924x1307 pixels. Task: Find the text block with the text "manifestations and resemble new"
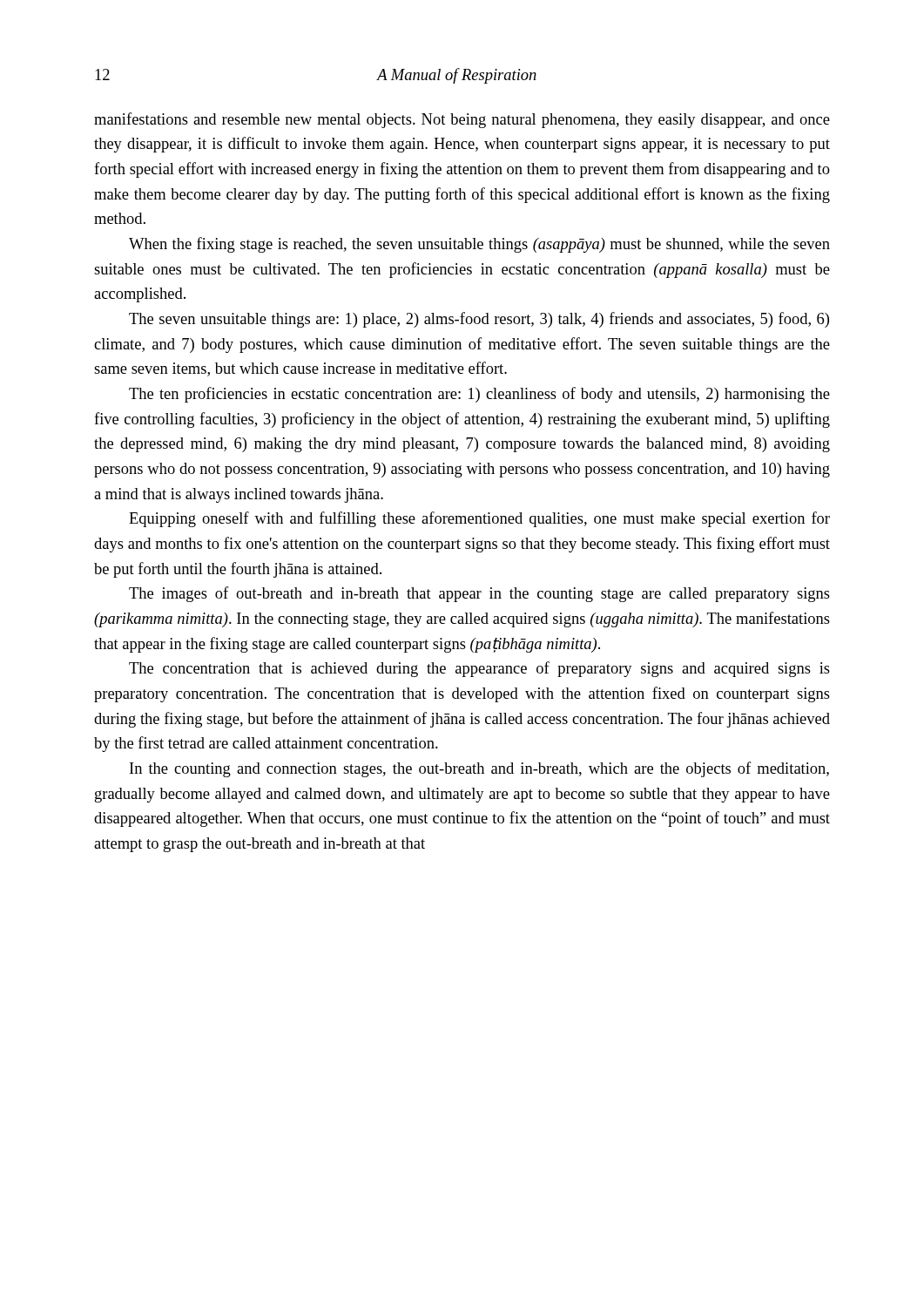(462, 169)
